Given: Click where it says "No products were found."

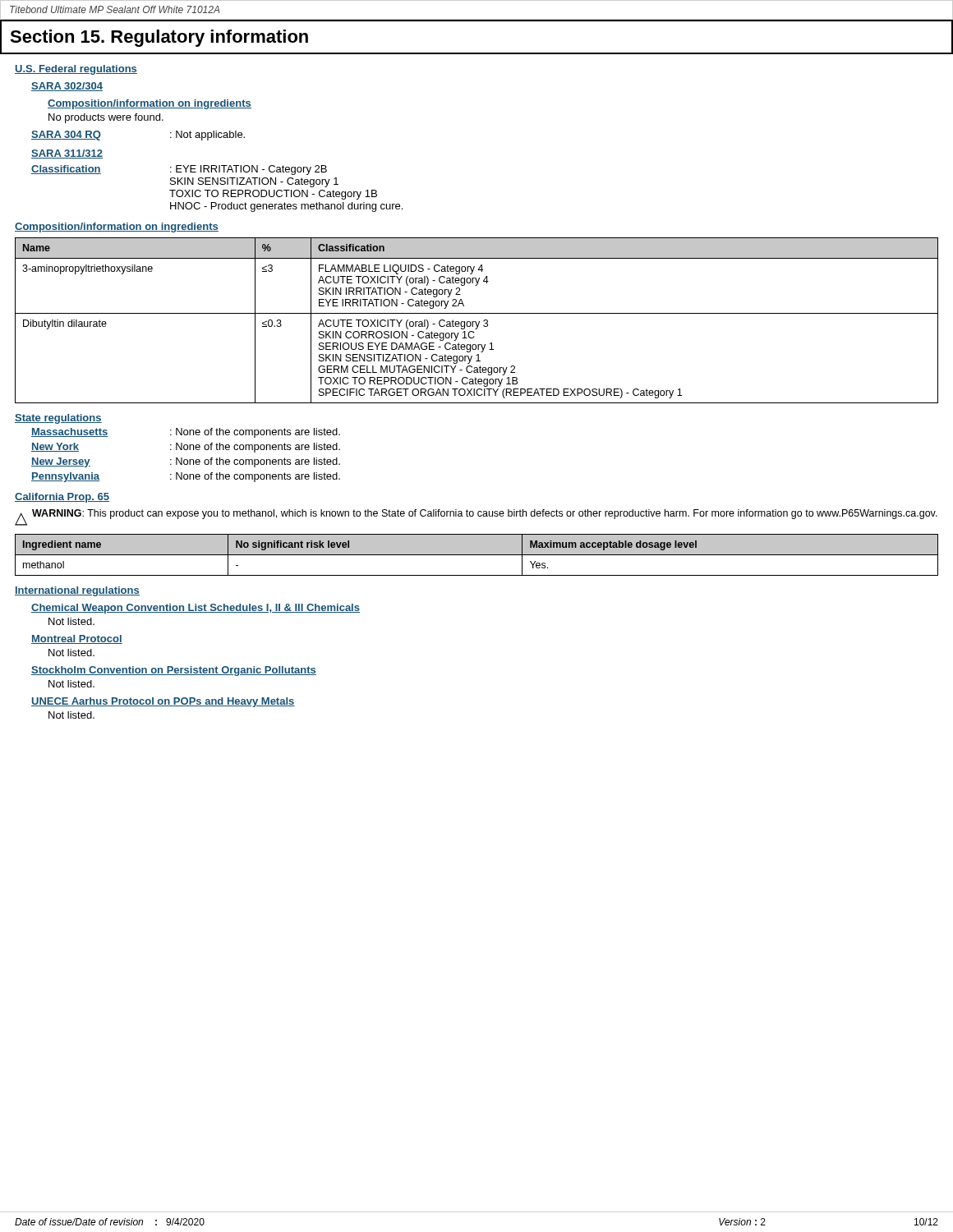Looking at the screenshot, I should click(106, 117).
